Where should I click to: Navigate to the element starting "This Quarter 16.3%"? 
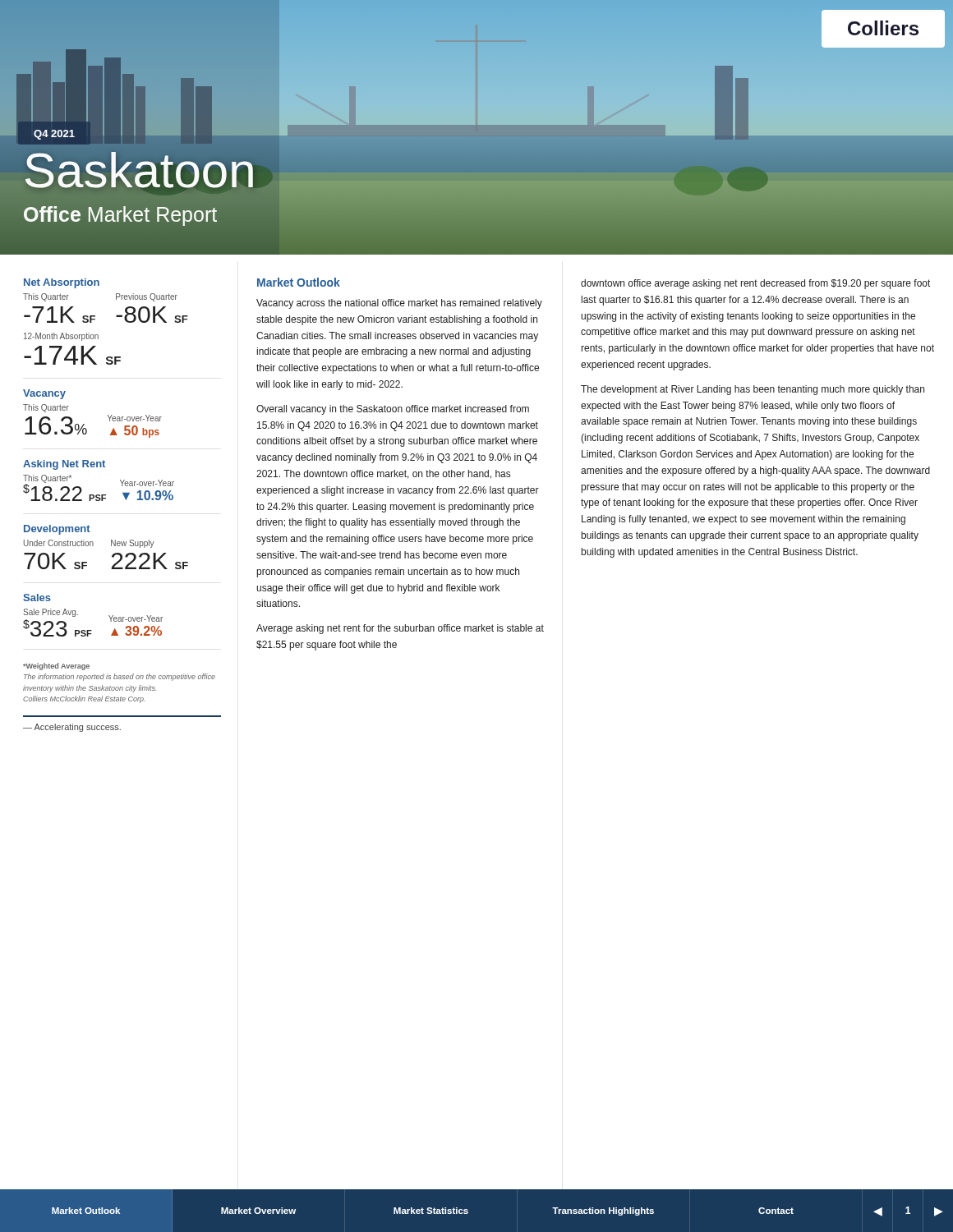point(122,422)
